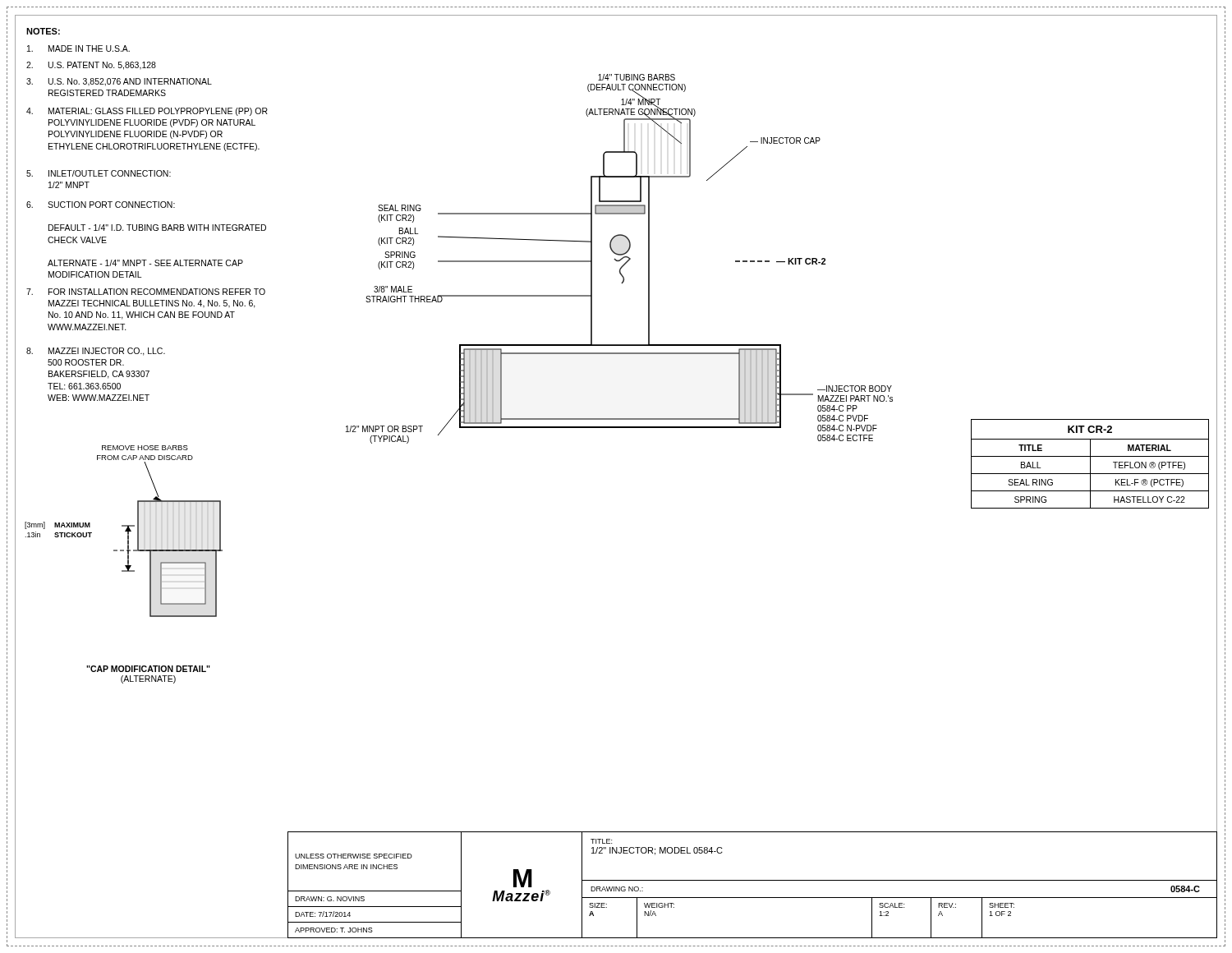Screen dimensions: 953x1232
Task: Select the block starting "4. MATERIAL: GLASS FILLED POLYPROPYLENE (PP) OR"
Action: 147,128
